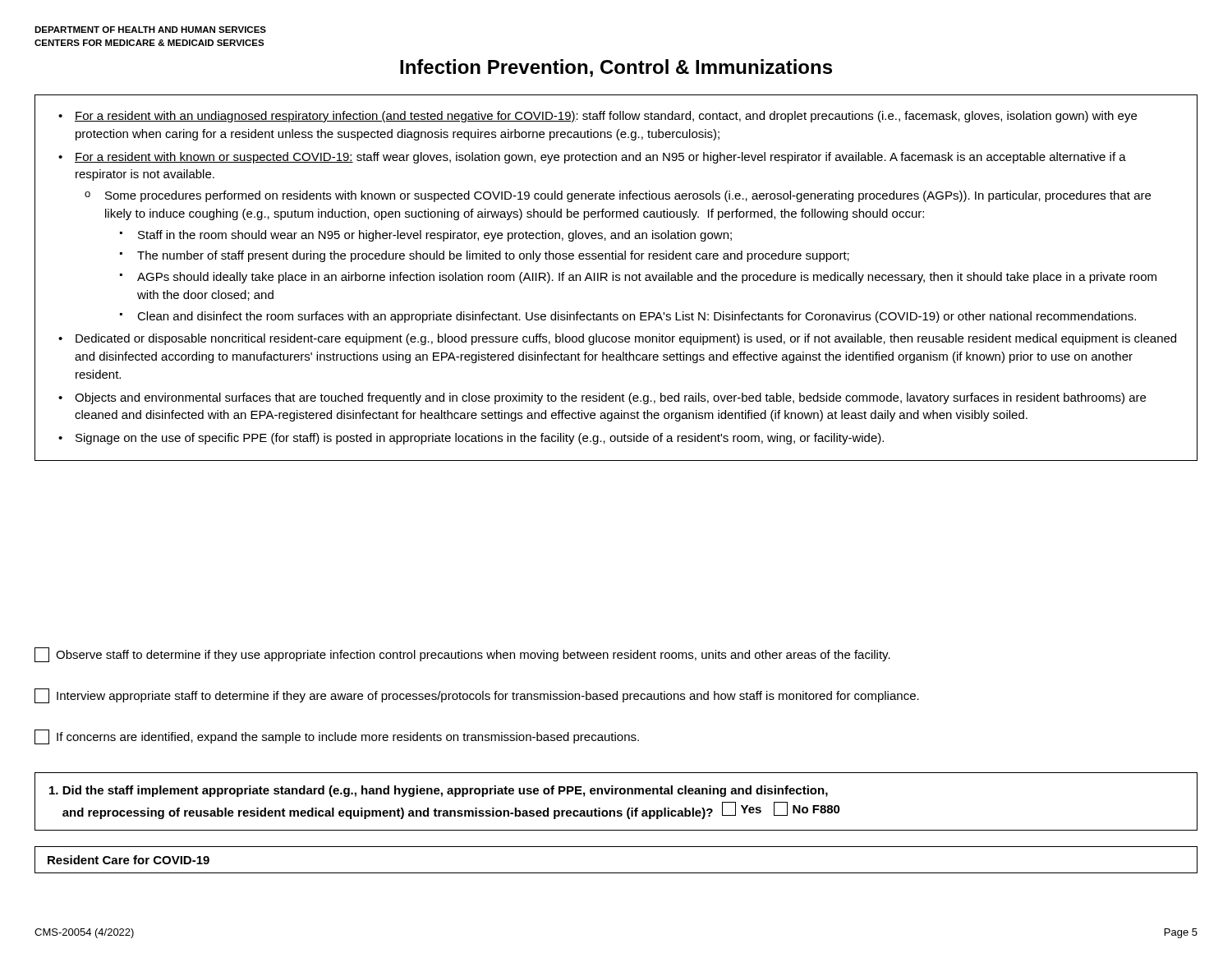The width and height of the screenshot is (1232, 953).
Task: Locate the list item with the text "Signage on the use of specific PPE"
Action: click(x=480, y=437)
